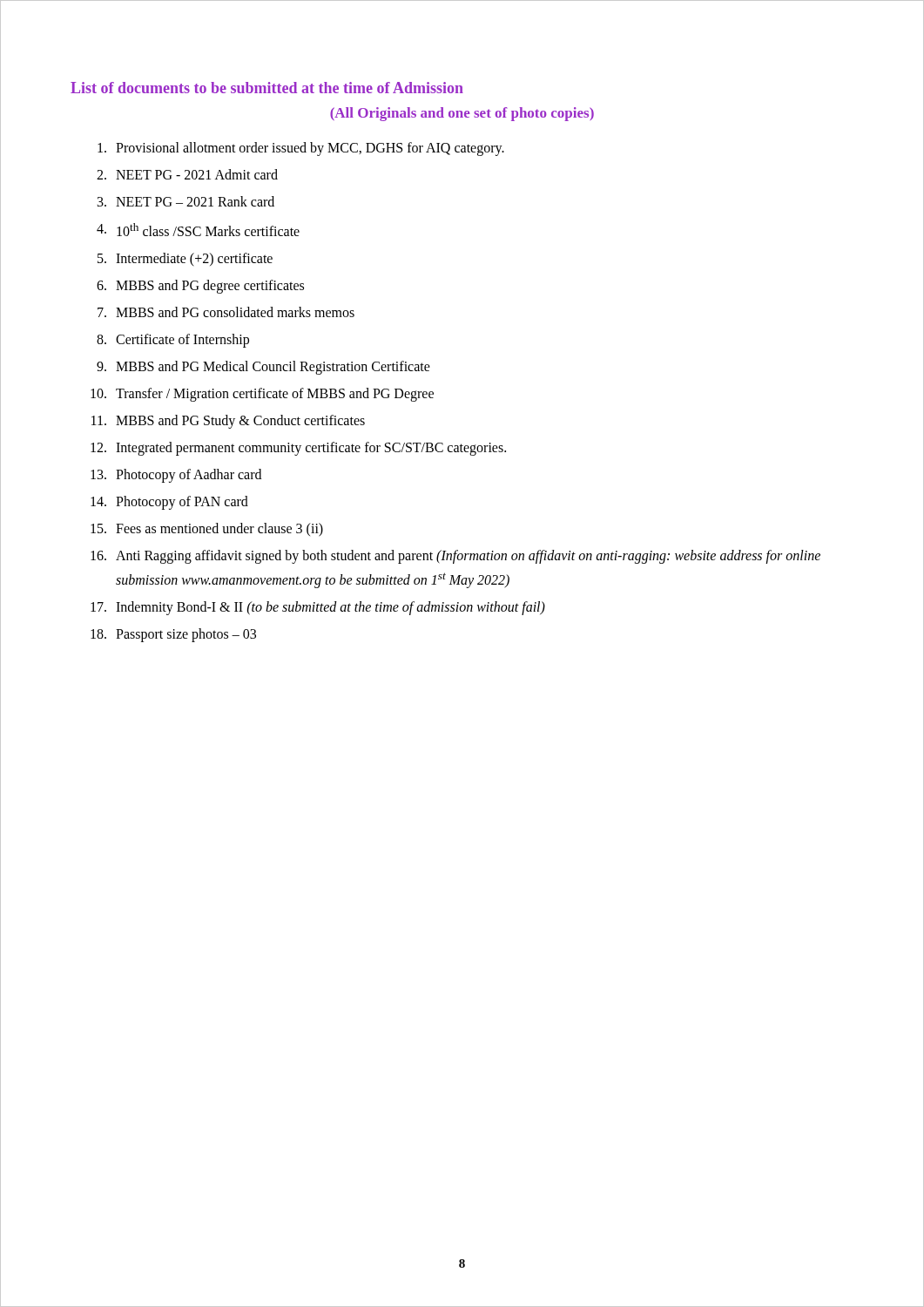The width and height of the screenshot is (924, 1307).
Task: Click on the element starting "16. Anti Ragging affidavit signed by both student"
Action: [462, 568]
